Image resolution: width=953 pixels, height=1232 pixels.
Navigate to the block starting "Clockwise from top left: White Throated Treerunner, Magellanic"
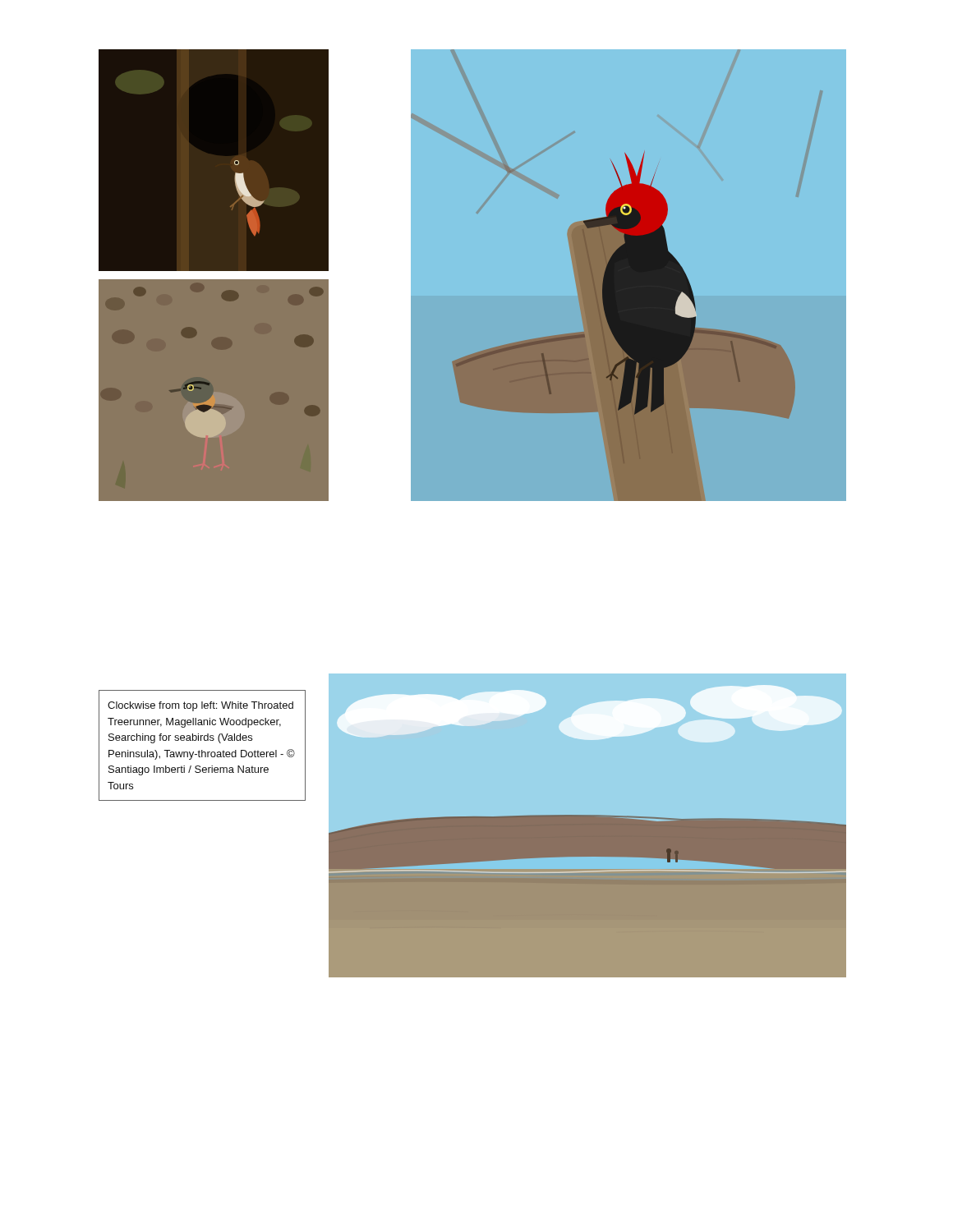201,745
